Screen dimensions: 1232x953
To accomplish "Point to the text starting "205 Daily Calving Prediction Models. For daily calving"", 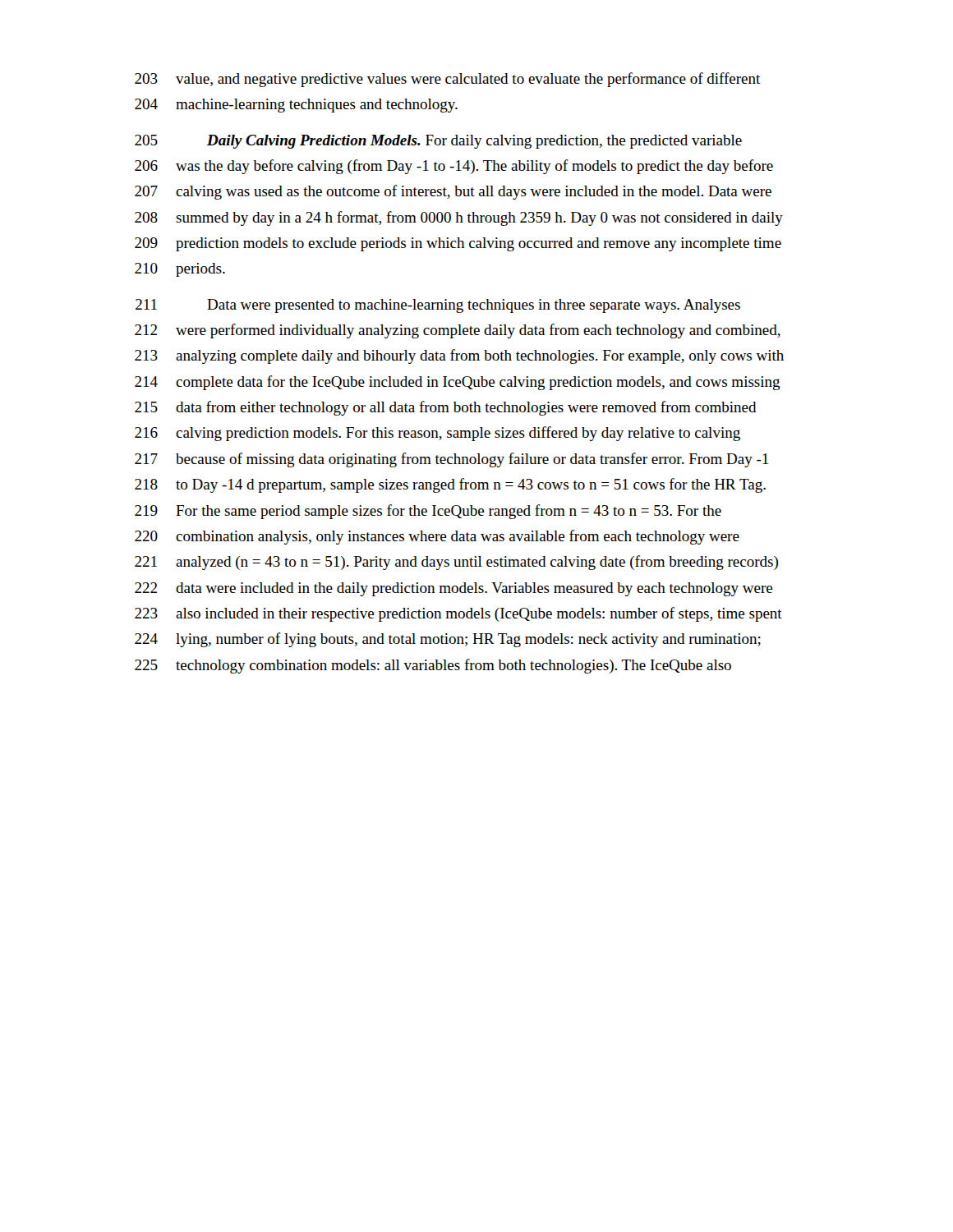I will (476, 204).
